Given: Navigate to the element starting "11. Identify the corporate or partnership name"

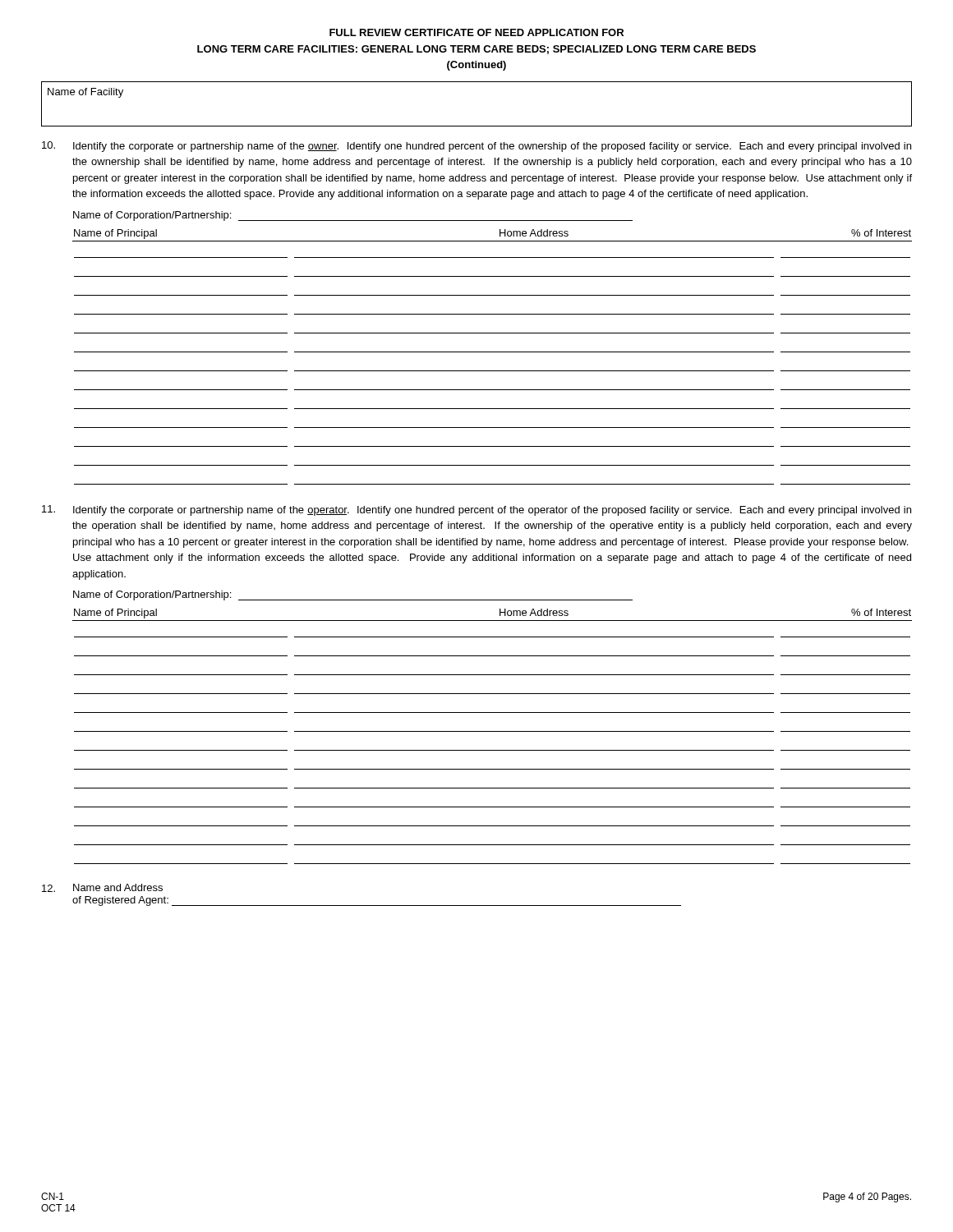Looking at the screenshot, I should pyautogui.click(x=476, y=684).
